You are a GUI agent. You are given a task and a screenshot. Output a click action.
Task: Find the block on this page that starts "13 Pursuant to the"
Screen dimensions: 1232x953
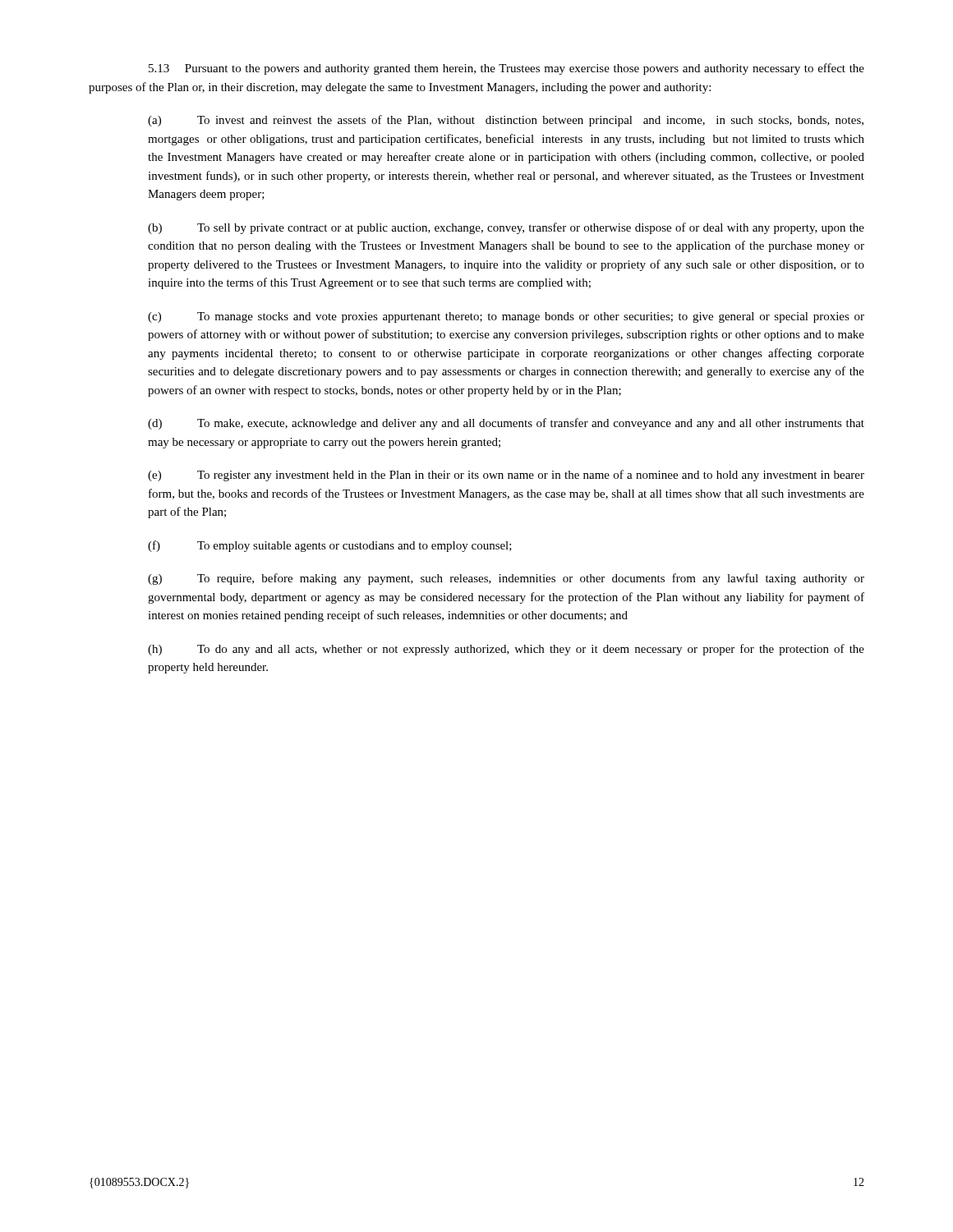pyautogui.click(x=476, y=77)
